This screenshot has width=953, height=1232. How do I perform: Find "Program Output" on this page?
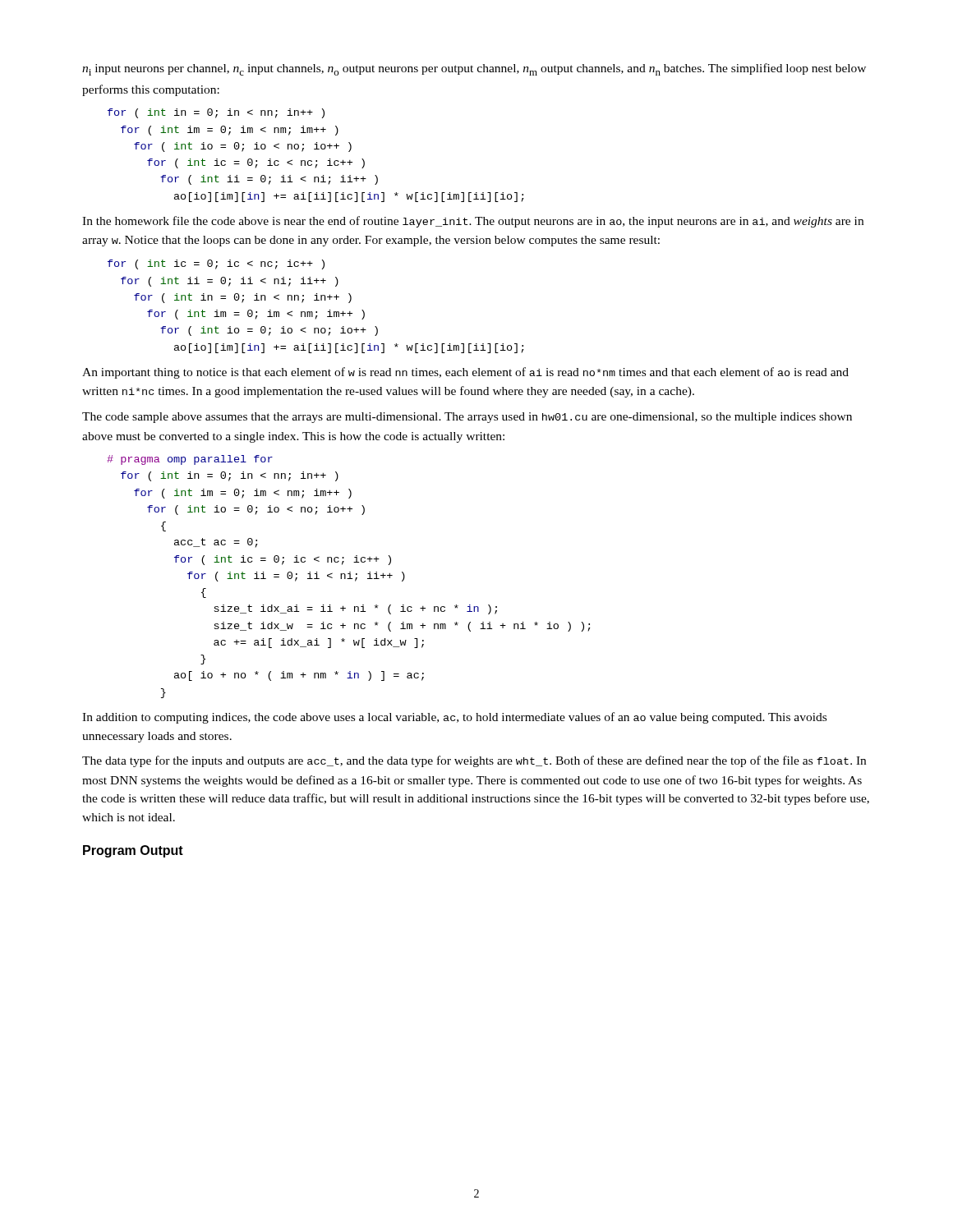pyautogui.click(x=133, y=851)
